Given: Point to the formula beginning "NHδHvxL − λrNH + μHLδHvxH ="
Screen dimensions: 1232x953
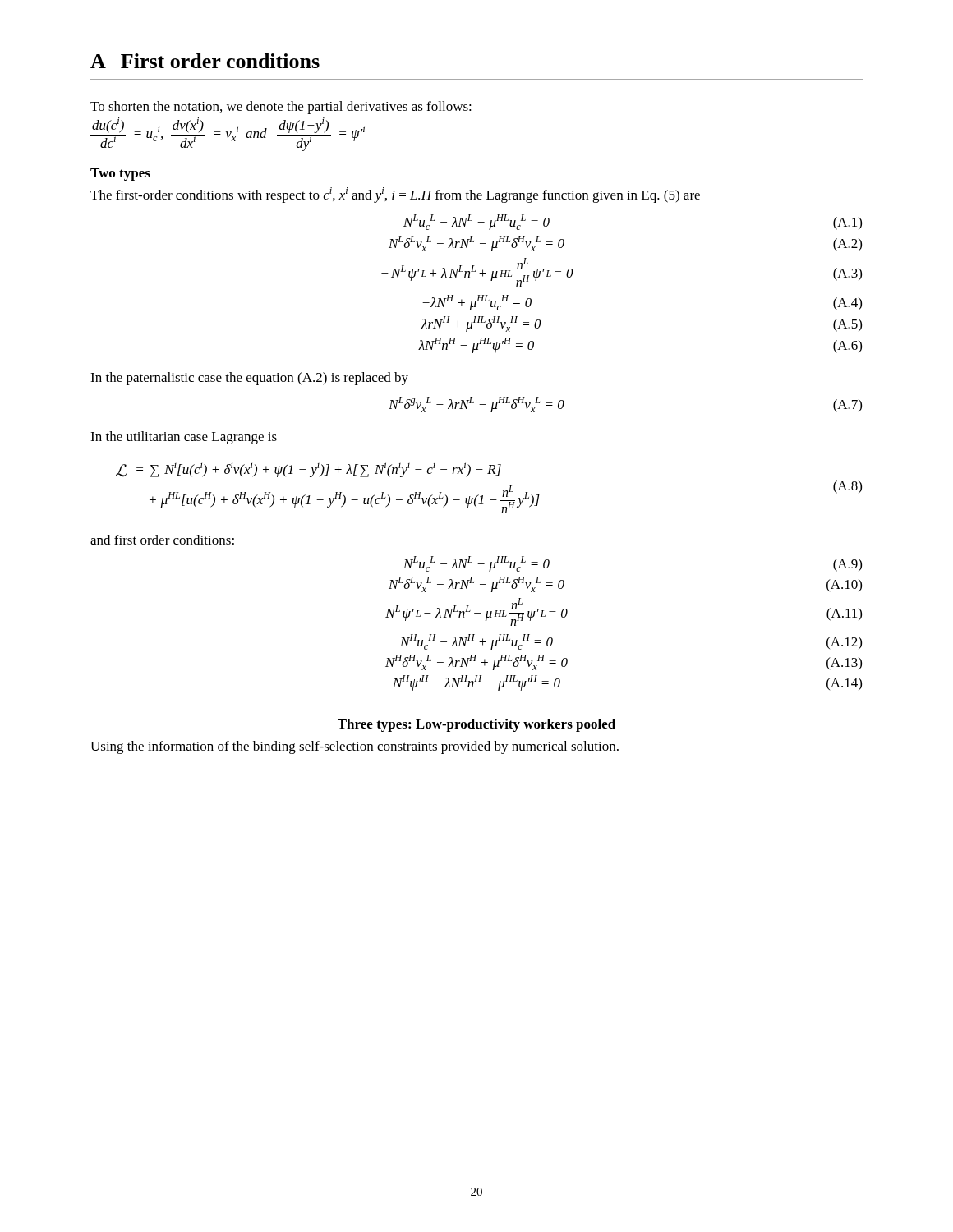Looking at the screenshot, I should pos(484,662).
